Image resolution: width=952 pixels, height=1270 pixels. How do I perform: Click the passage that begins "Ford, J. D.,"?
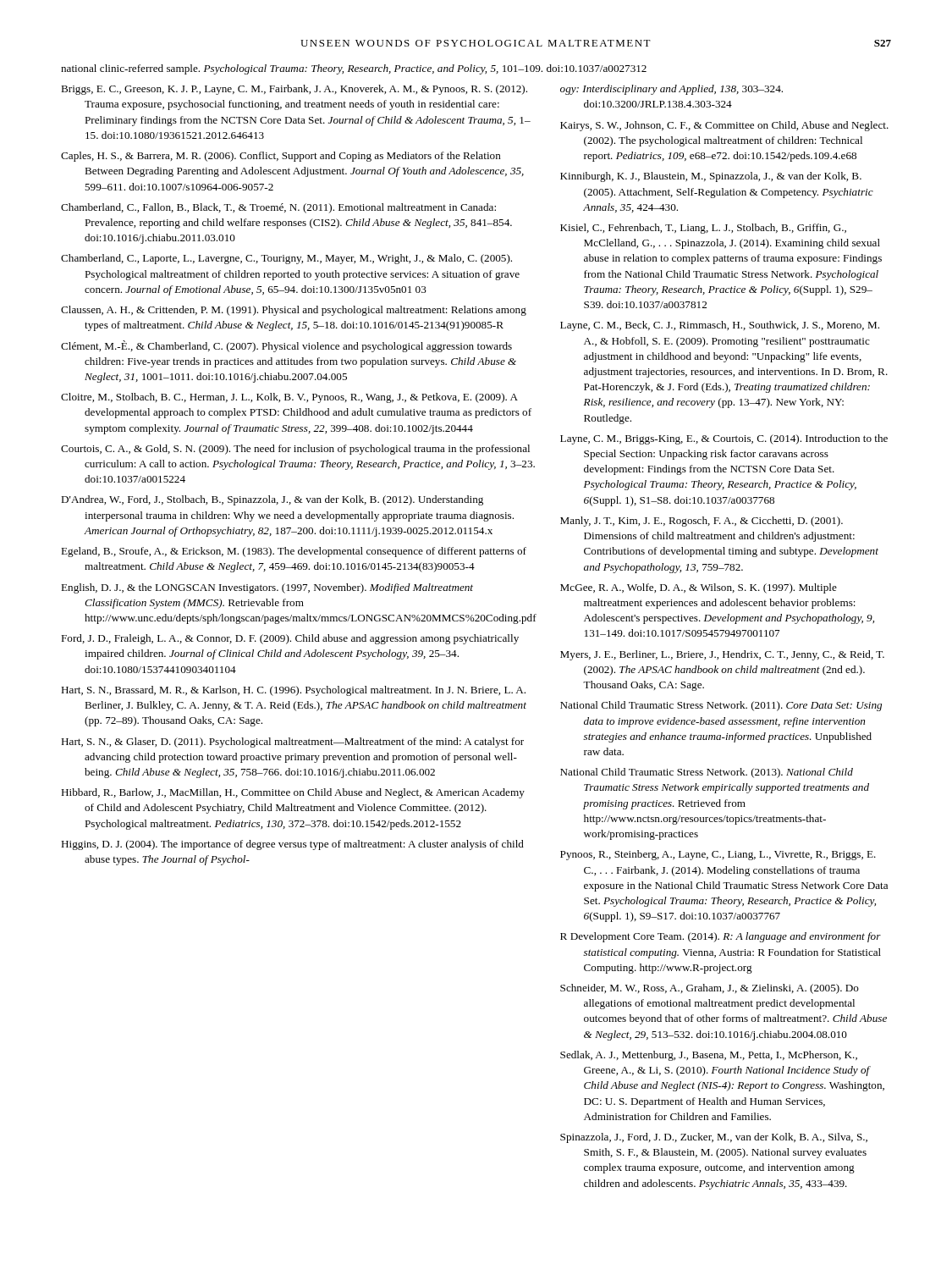click(x=290, y=654)
